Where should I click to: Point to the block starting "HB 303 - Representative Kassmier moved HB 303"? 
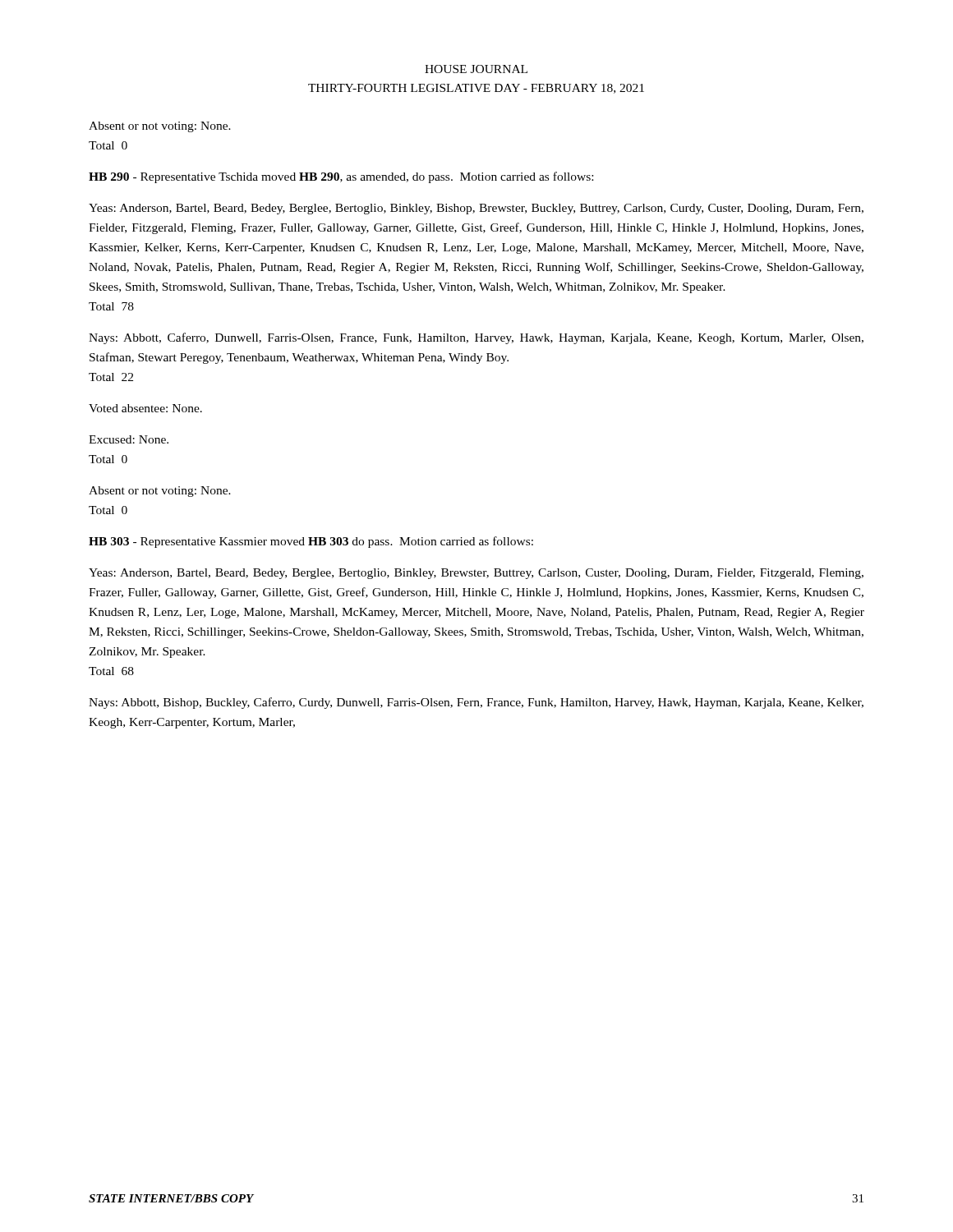click(x=311, y=541)
